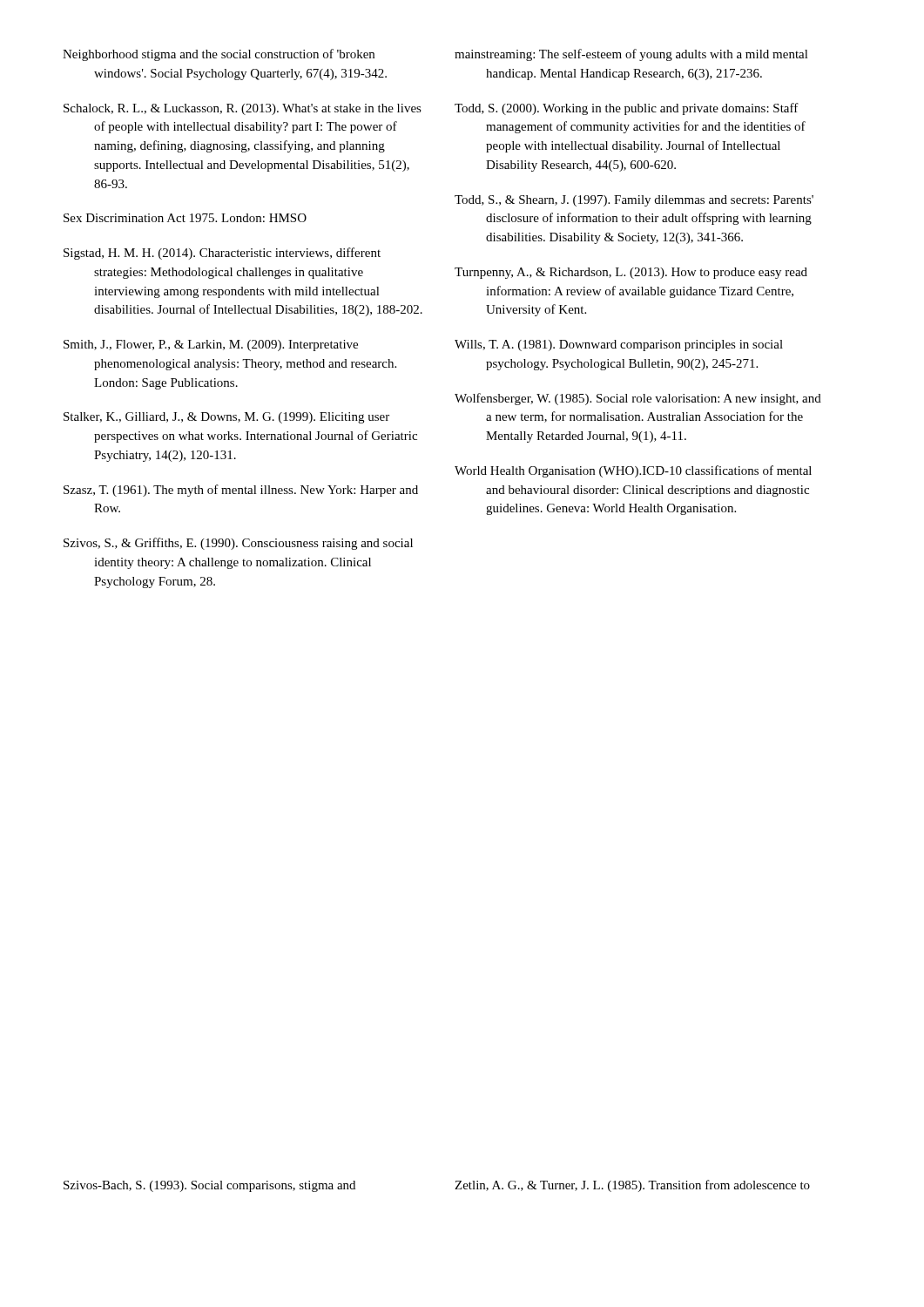Locate the text "Szivos-Bach, S. (1993). Social comparisons, stigma and"
The width and height of the screenshot is (924, 1307).
tap(209, 1185)
